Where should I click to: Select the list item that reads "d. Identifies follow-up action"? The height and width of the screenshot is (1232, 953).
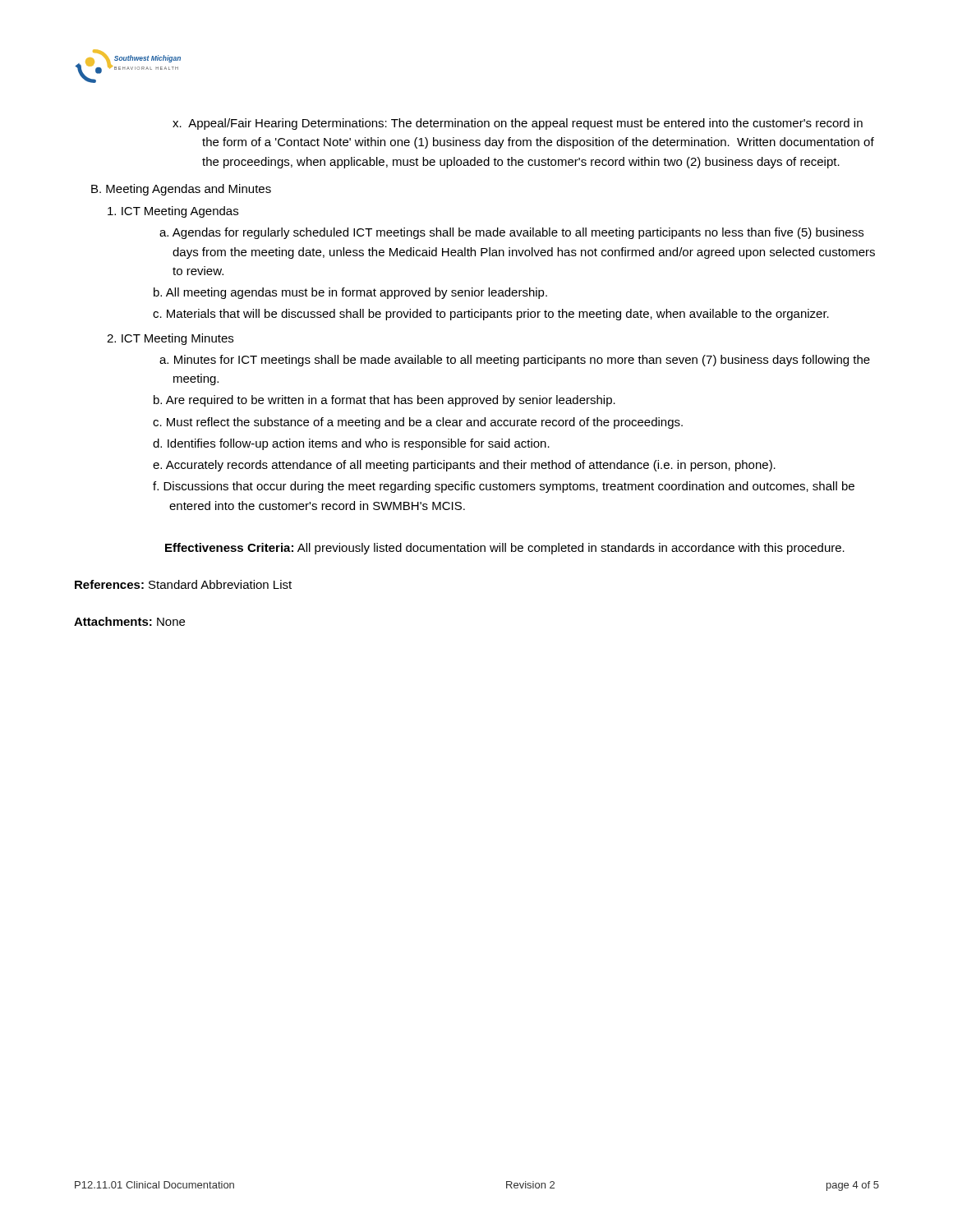point(351,443)
